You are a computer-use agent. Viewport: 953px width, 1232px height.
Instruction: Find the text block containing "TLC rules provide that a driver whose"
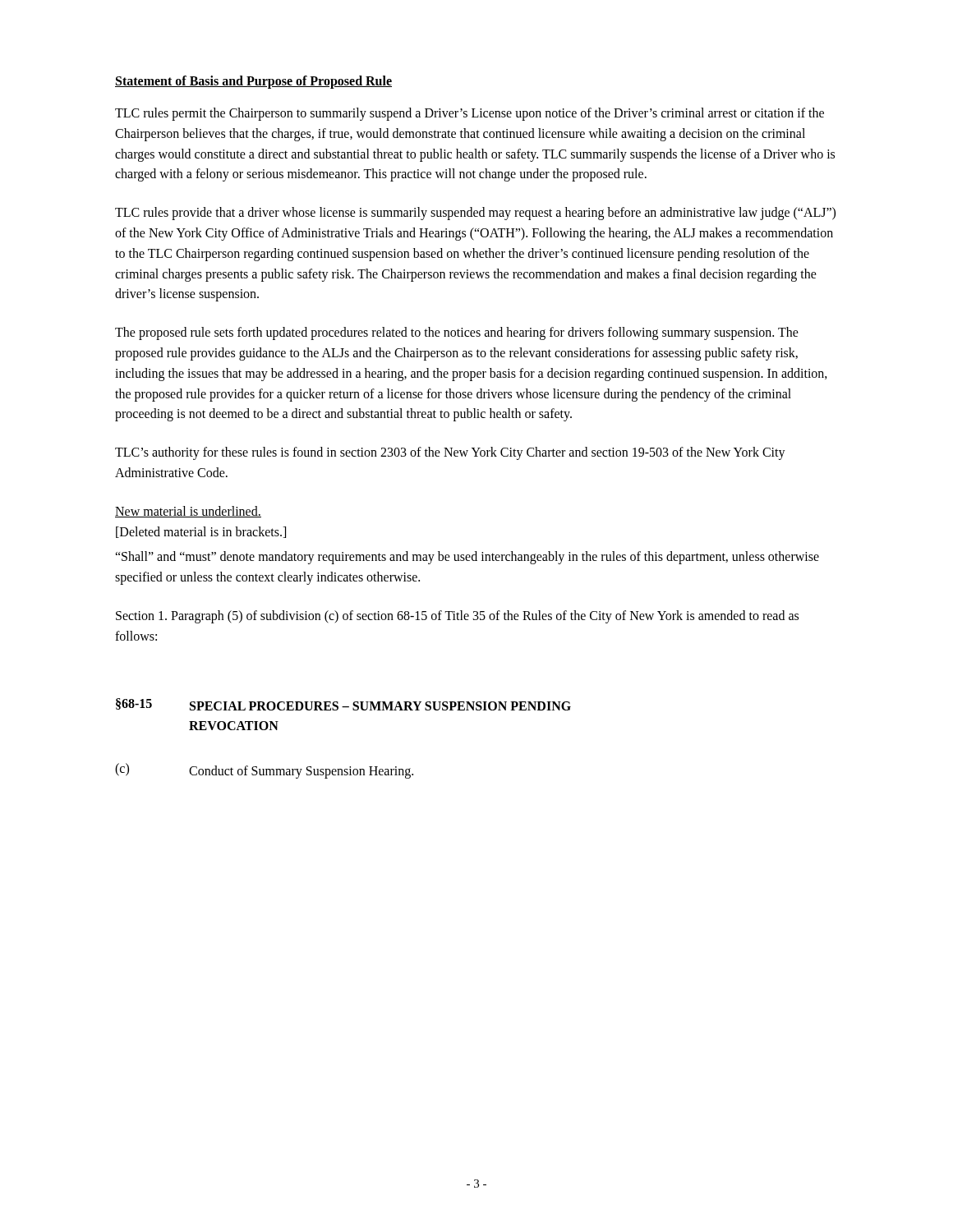[476, 253]
